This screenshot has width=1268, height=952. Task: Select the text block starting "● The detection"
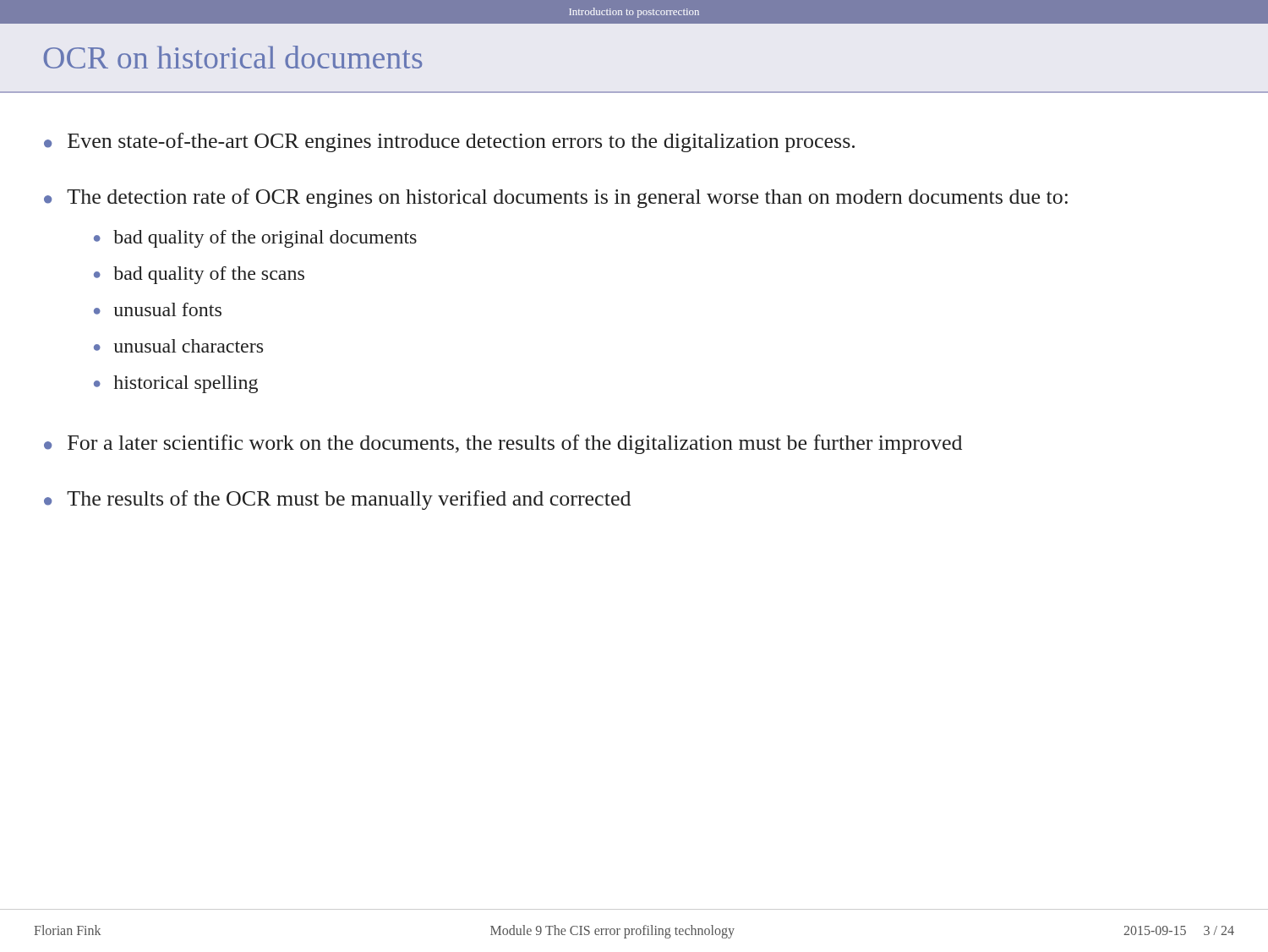556,198
